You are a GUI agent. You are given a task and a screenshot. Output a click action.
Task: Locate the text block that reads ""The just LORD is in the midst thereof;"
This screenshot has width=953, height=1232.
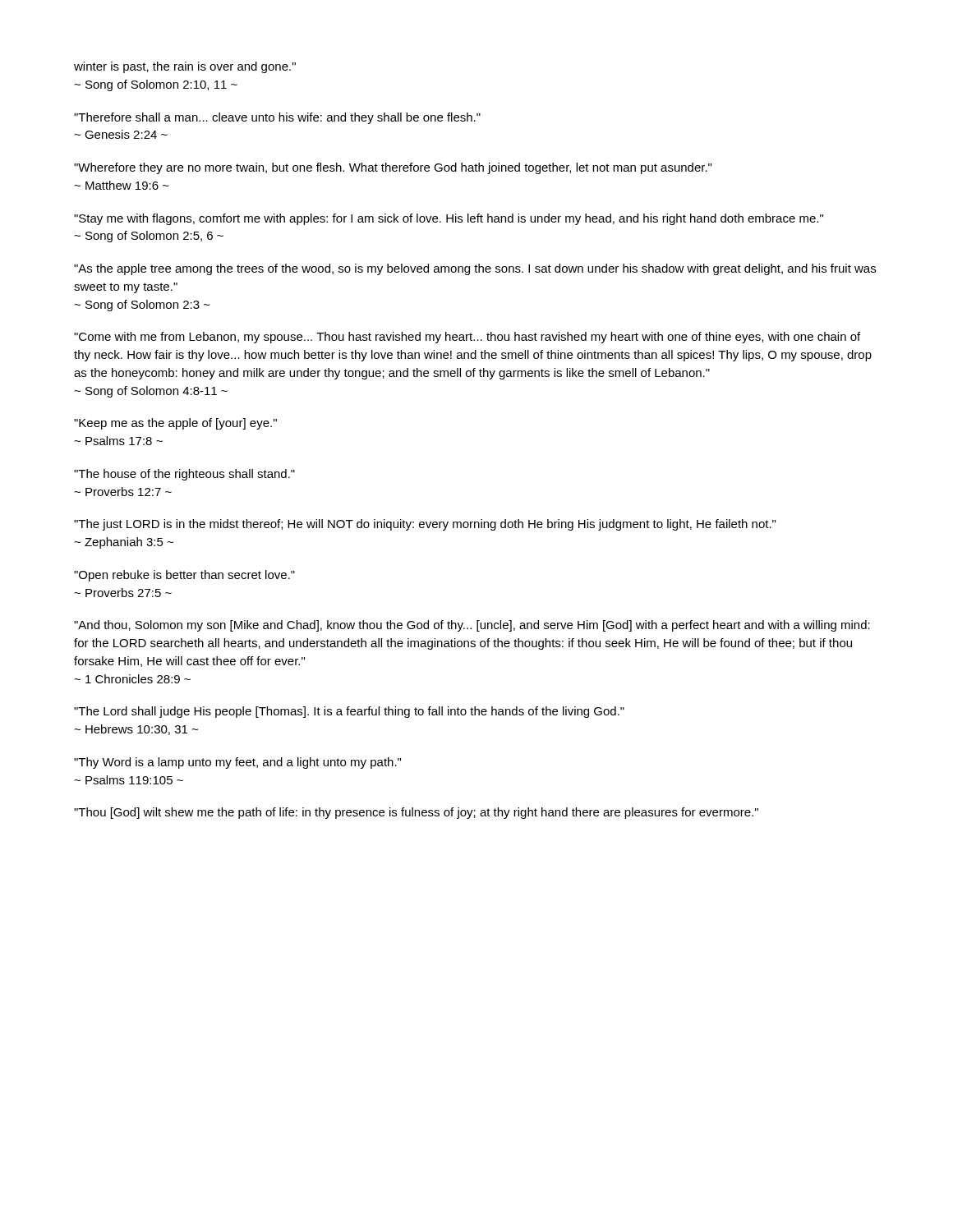coord(476,533)
